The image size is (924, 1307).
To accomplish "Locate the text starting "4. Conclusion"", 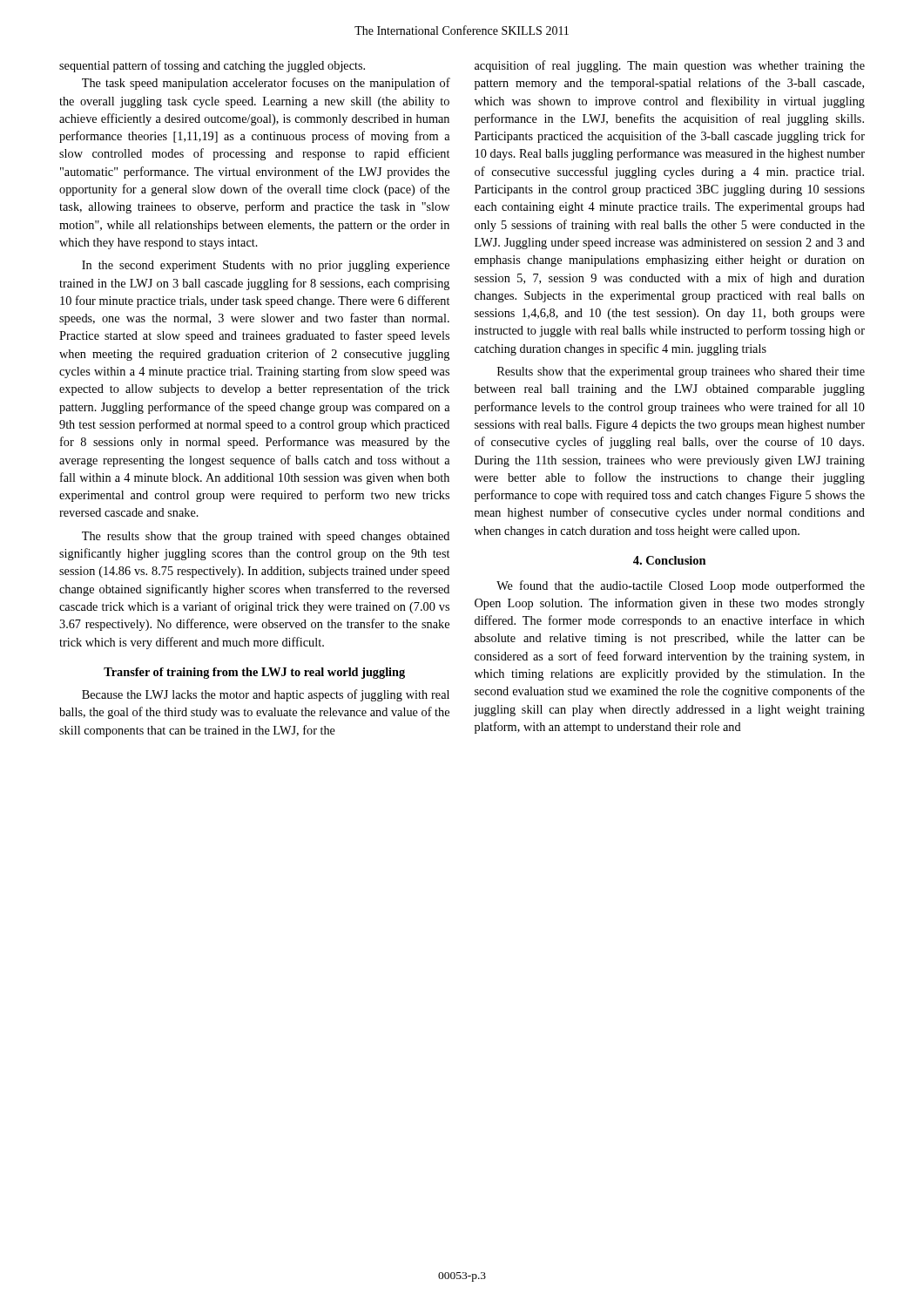I will coord(669,560).
